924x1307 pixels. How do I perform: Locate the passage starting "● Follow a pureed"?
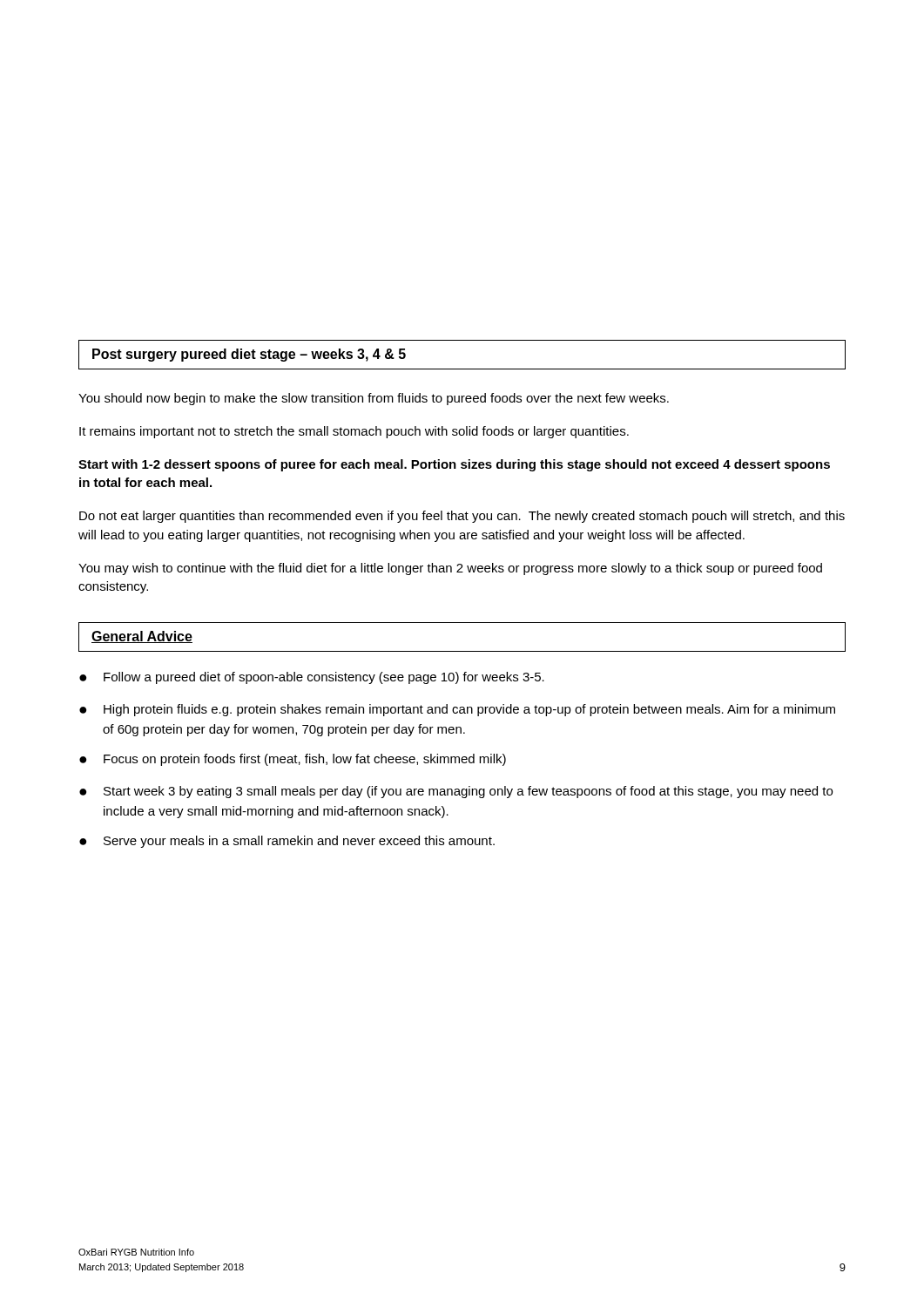tap(462, 678)
